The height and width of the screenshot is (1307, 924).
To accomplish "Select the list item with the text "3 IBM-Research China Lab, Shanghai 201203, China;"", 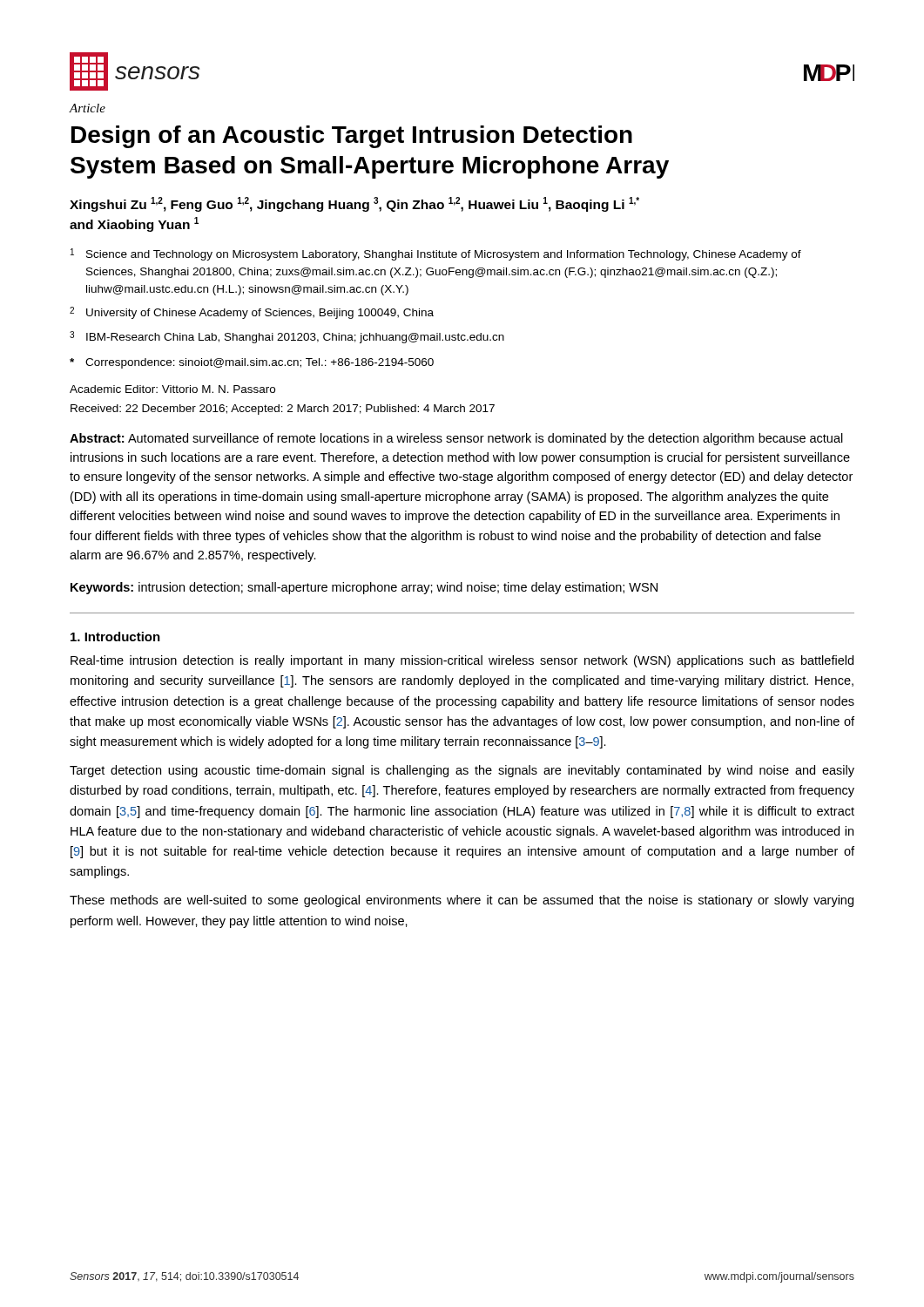I will (462, 339).
